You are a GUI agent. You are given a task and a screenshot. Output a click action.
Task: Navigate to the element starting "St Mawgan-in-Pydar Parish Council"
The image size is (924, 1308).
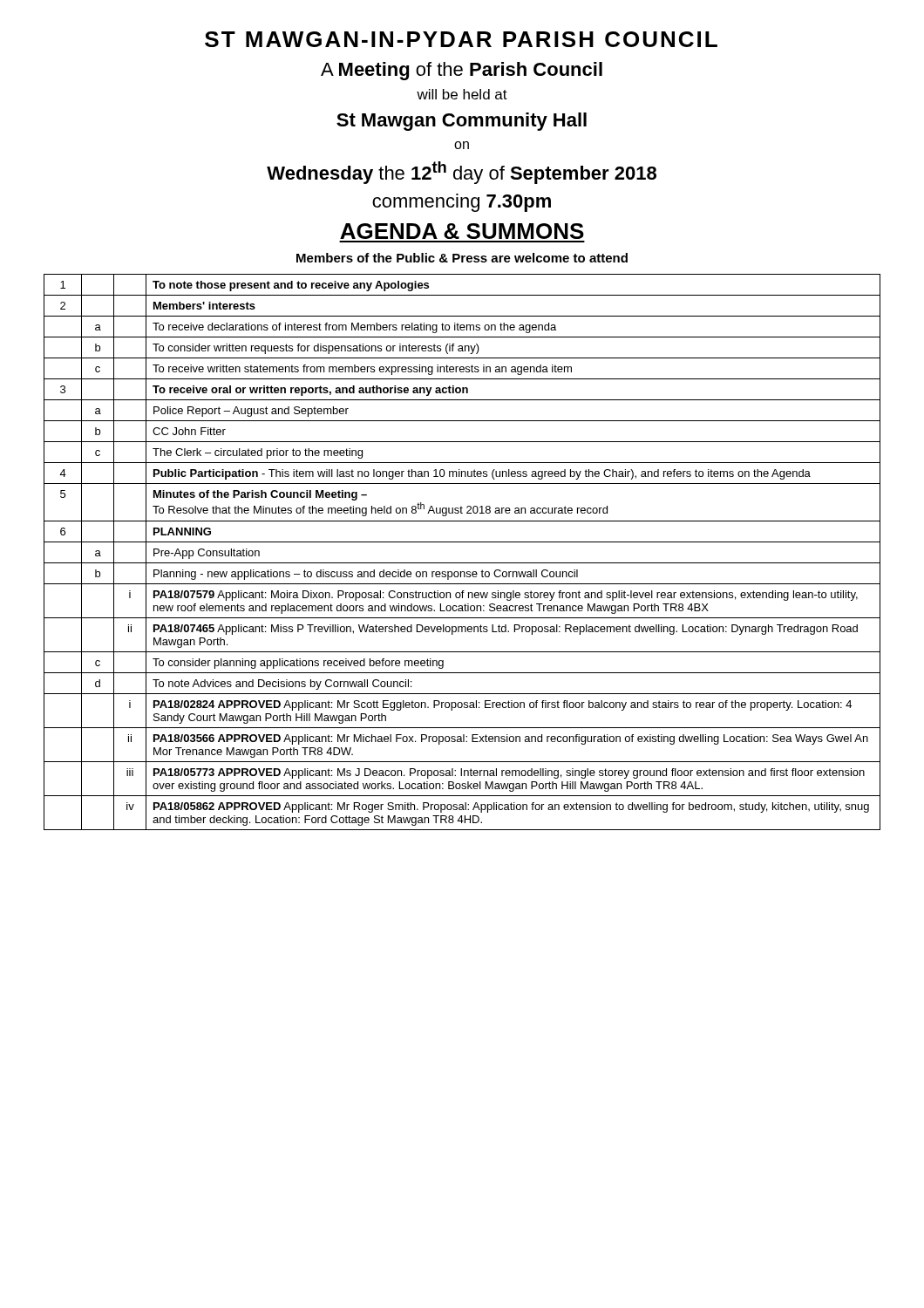click(462, 40)
